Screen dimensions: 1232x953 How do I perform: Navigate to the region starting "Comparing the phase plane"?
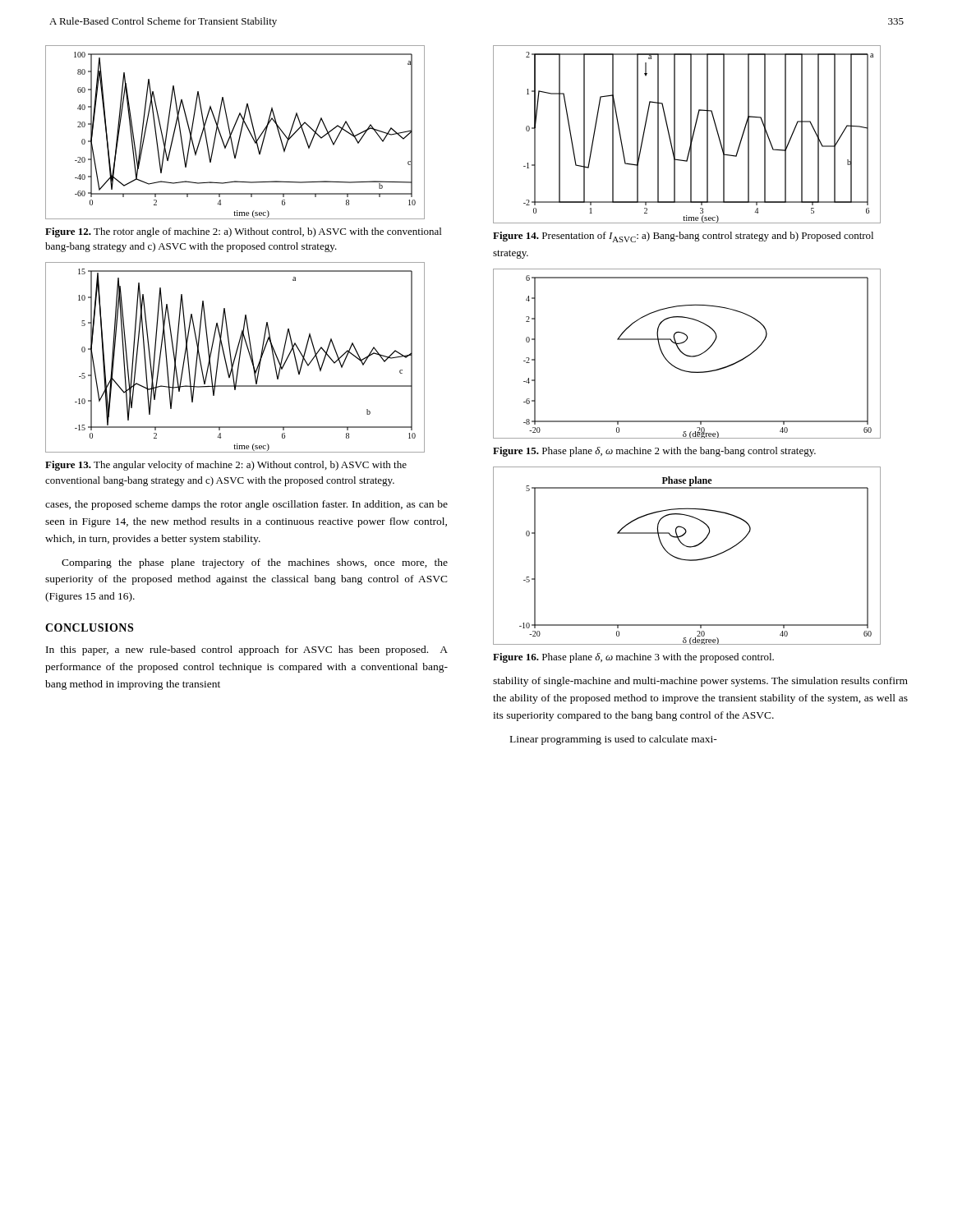246,579
